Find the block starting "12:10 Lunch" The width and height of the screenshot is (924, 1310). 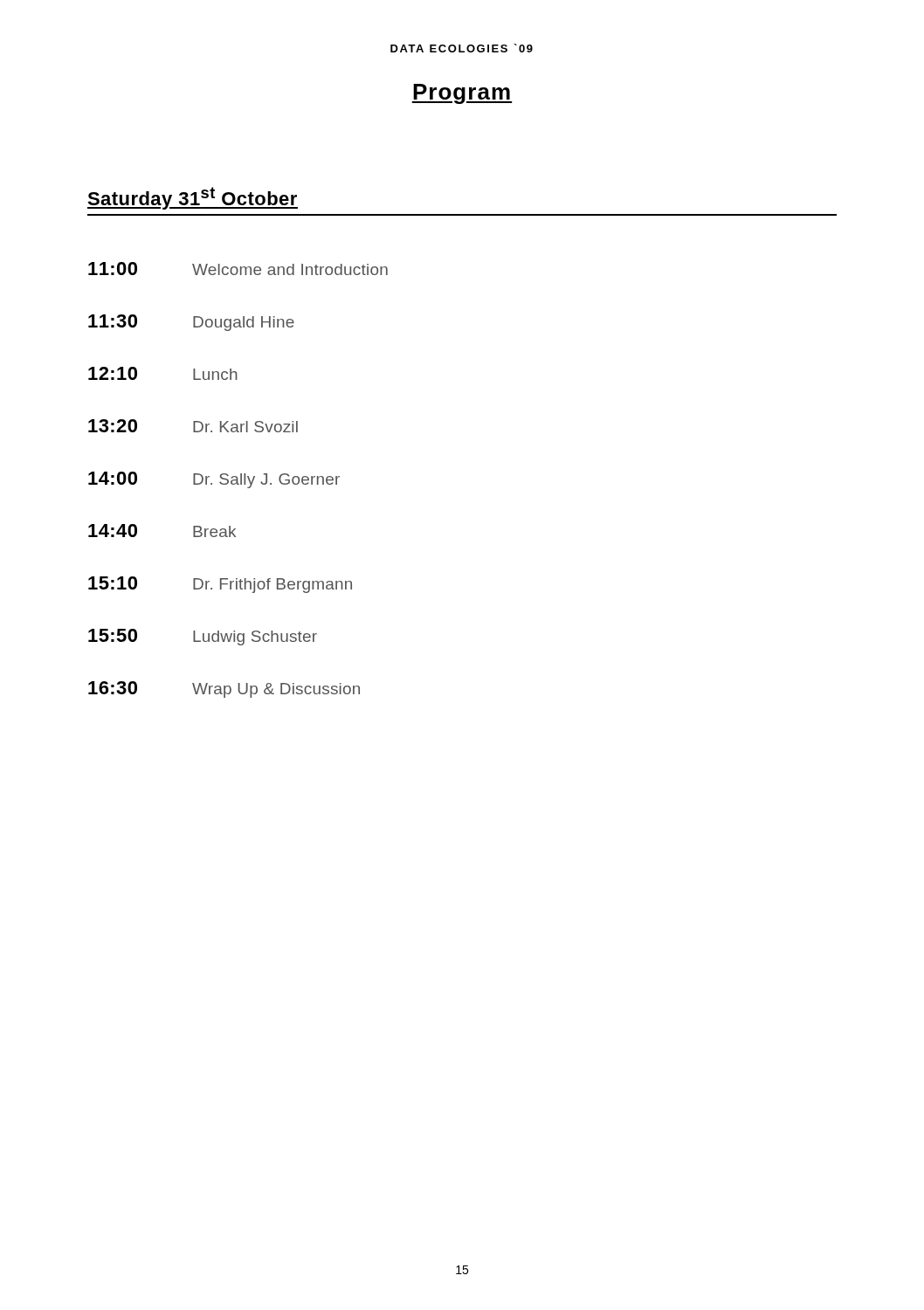[112, 372]
